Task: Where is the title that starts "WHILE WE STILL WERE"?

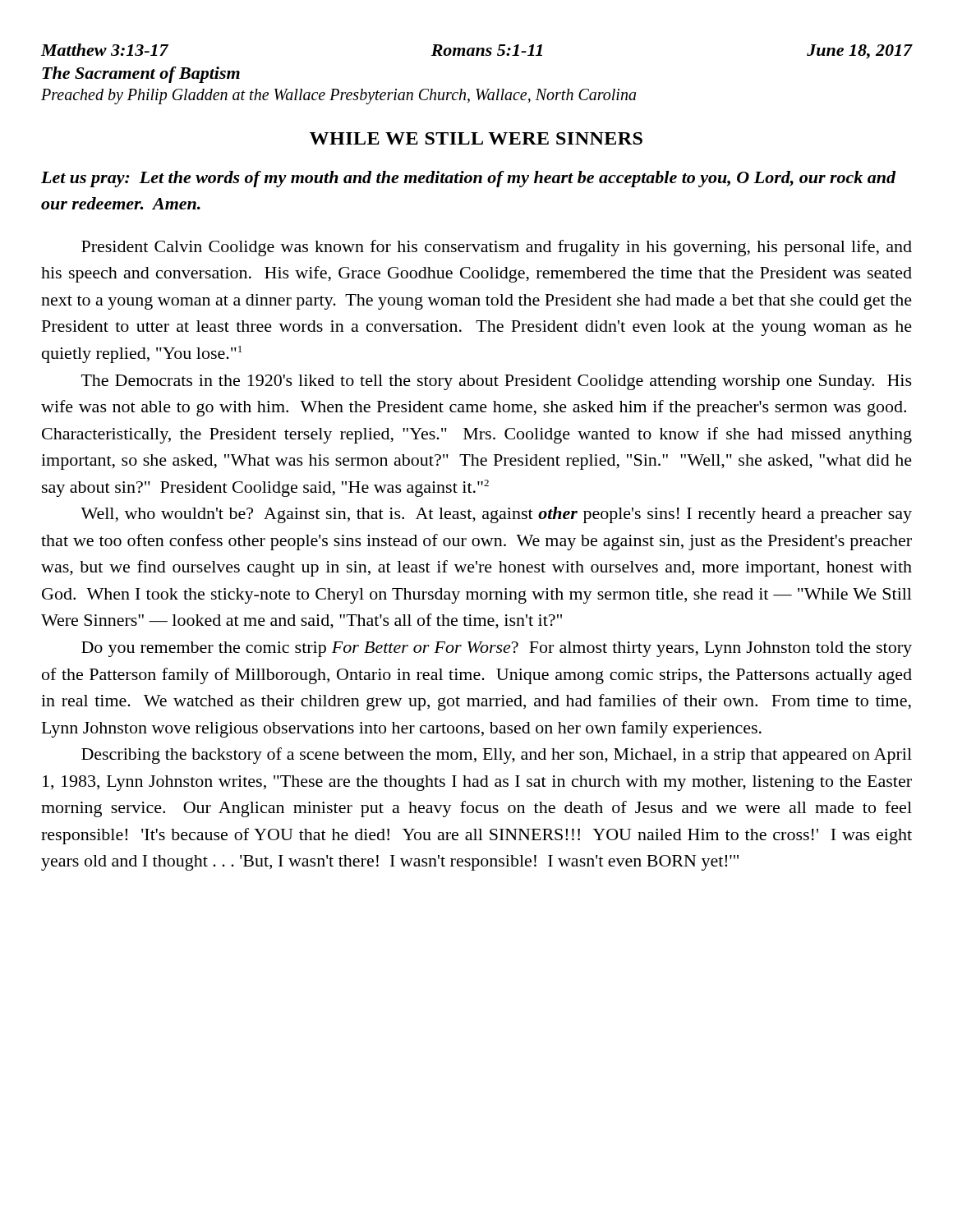Action: point(476,138)
